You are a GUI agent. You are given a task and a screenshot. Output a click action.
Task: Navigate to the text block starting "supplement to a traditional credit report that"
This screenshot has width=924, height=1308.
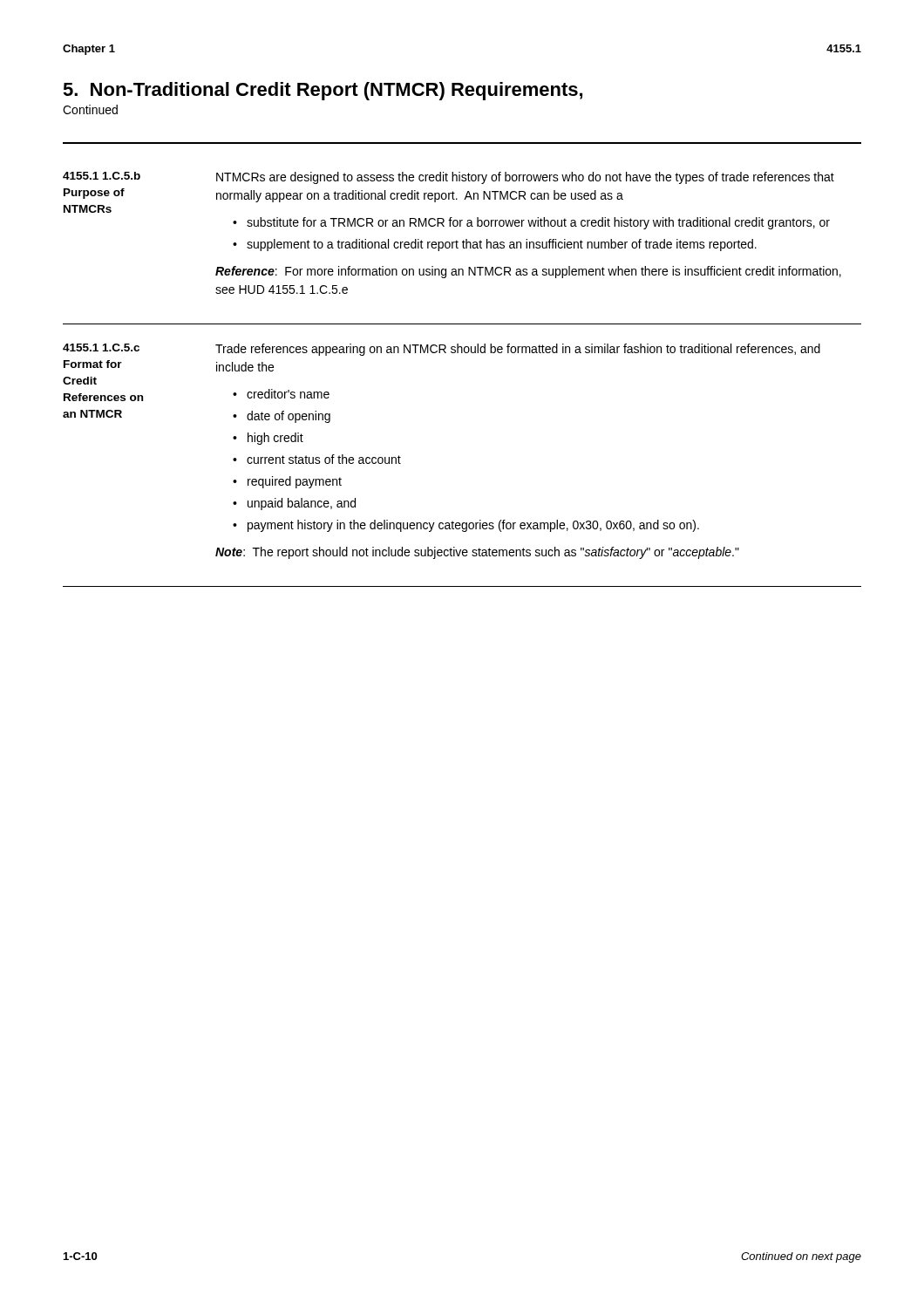(x=502, y=244)
